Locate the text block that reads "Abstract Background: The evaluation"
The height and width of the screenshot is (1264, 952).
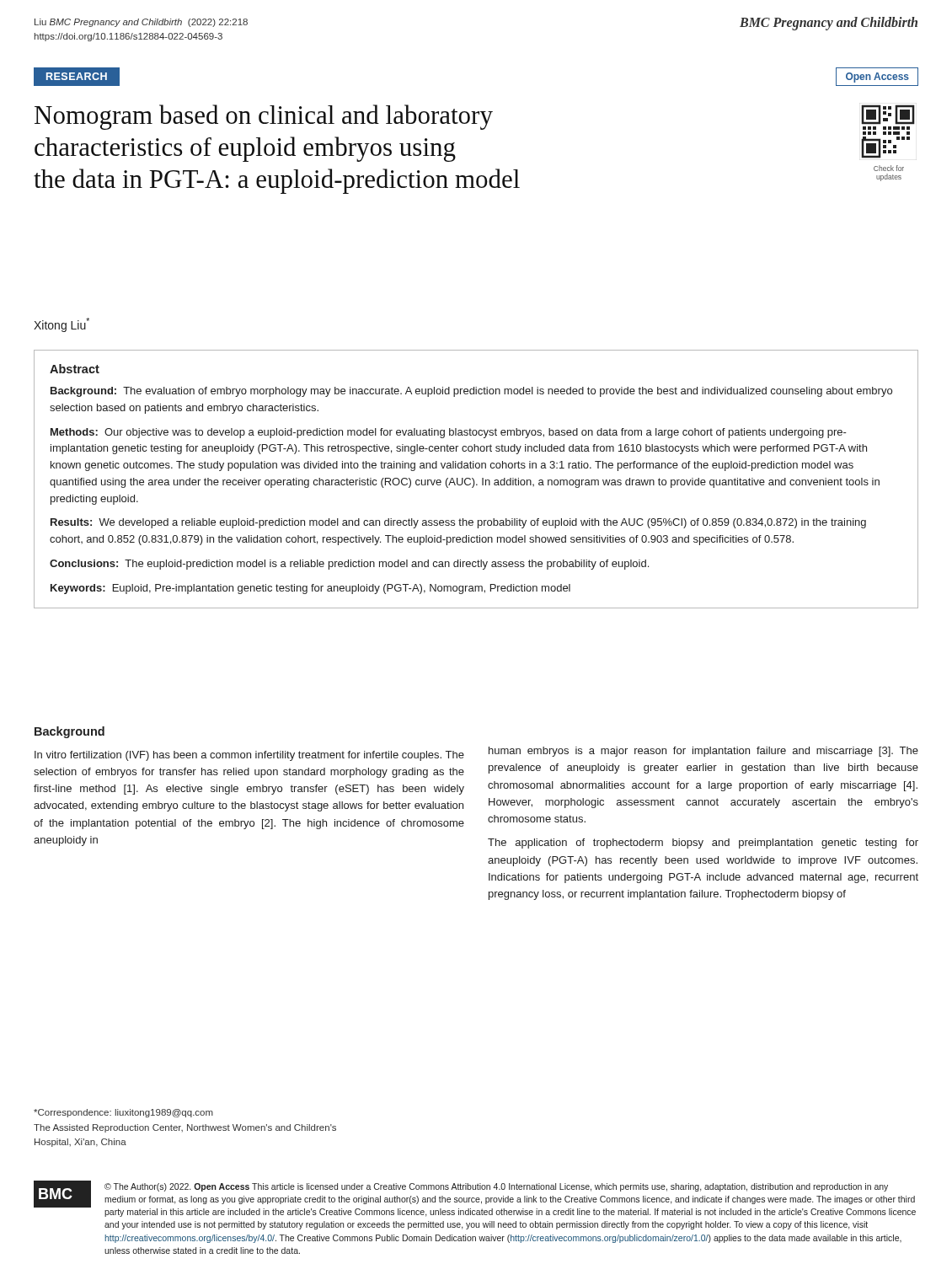click(x=476, y=479)
